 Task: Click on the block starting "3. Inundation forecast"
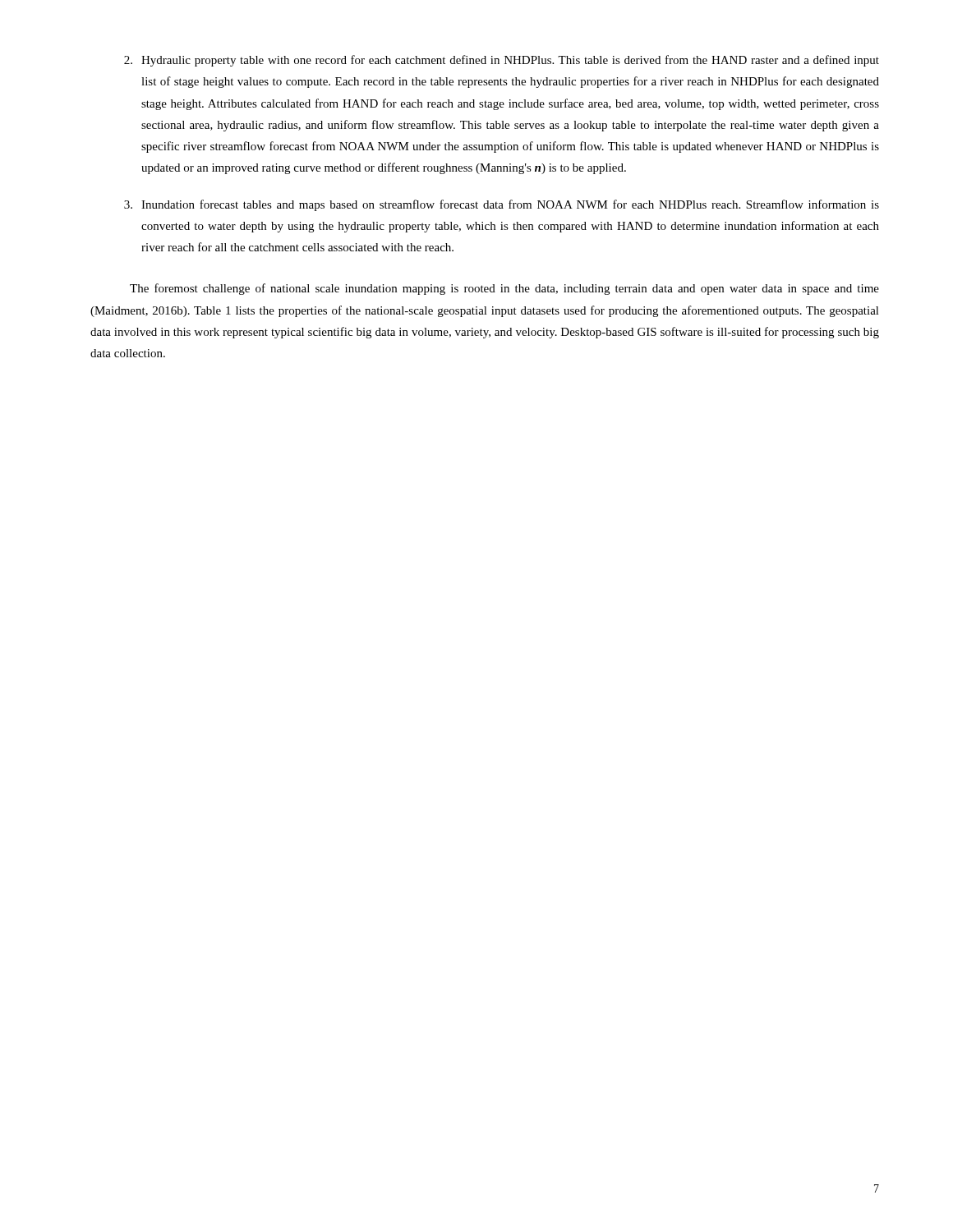coord(485,226)
